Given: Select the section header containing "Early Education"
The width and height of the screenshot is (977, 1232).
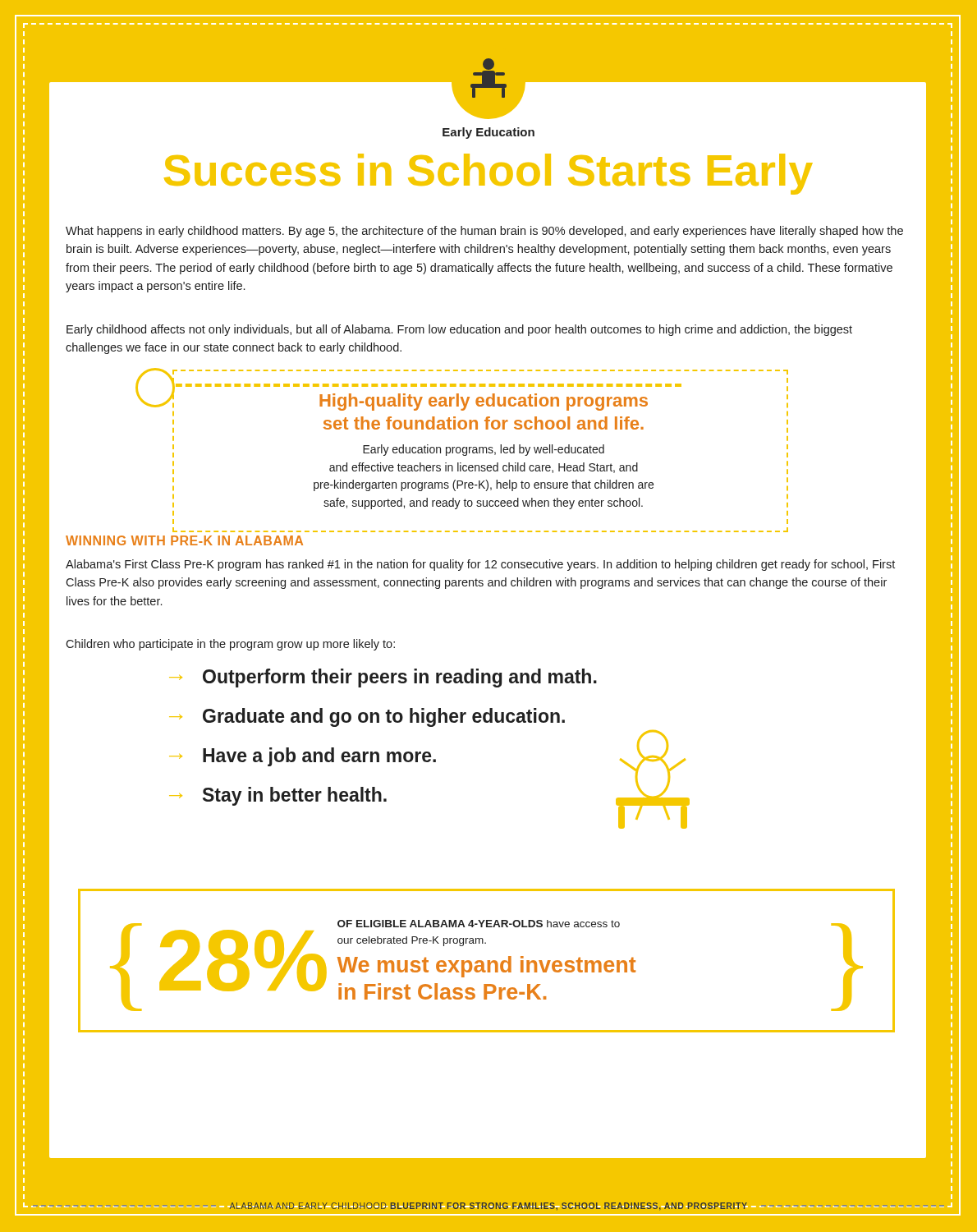Looking at the screenshot, I should 488,132.
